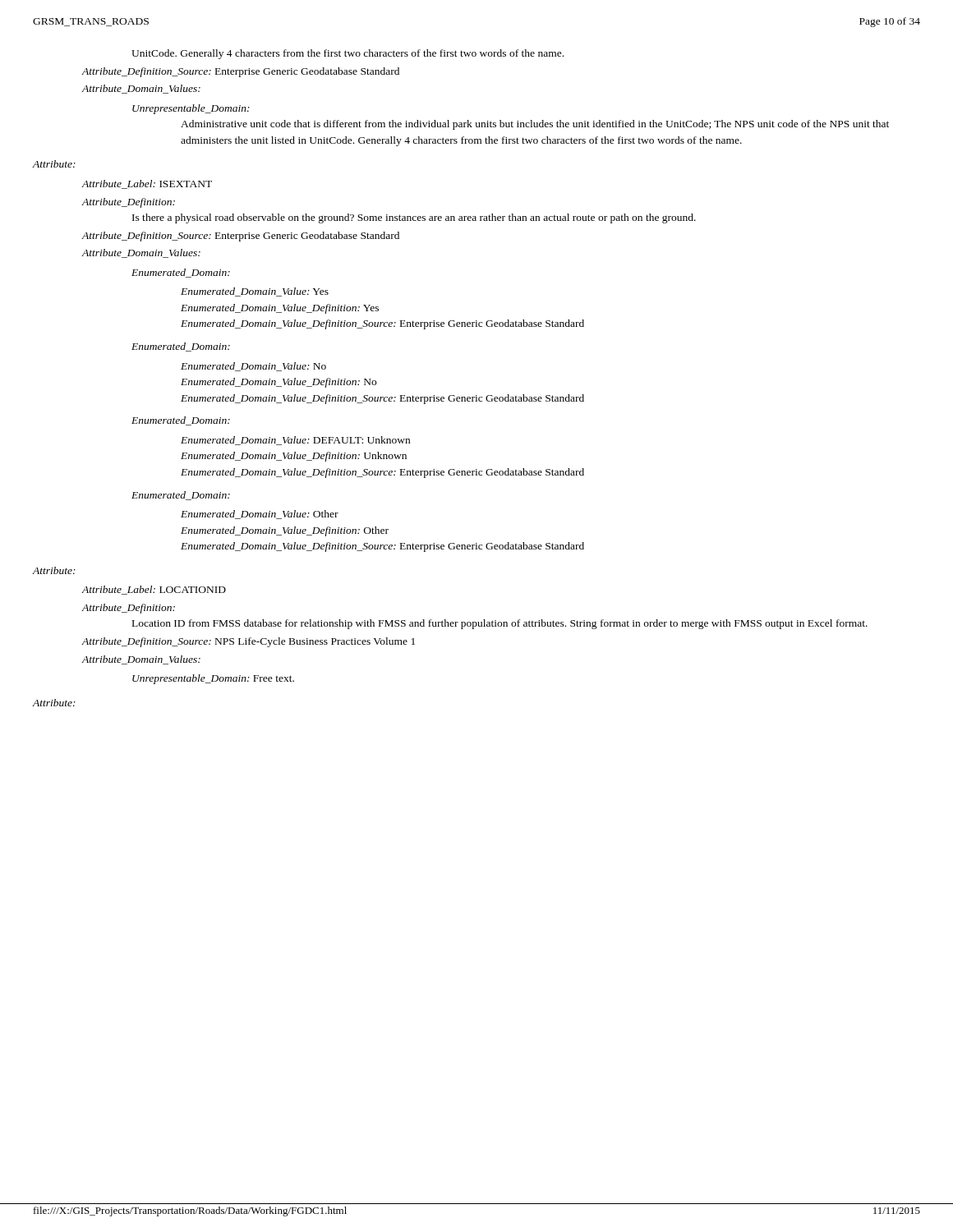Click on the text with the text "Attribute_Label: LOCATIONID"
The image size is (953, 1232).
[x=154, y=590]
